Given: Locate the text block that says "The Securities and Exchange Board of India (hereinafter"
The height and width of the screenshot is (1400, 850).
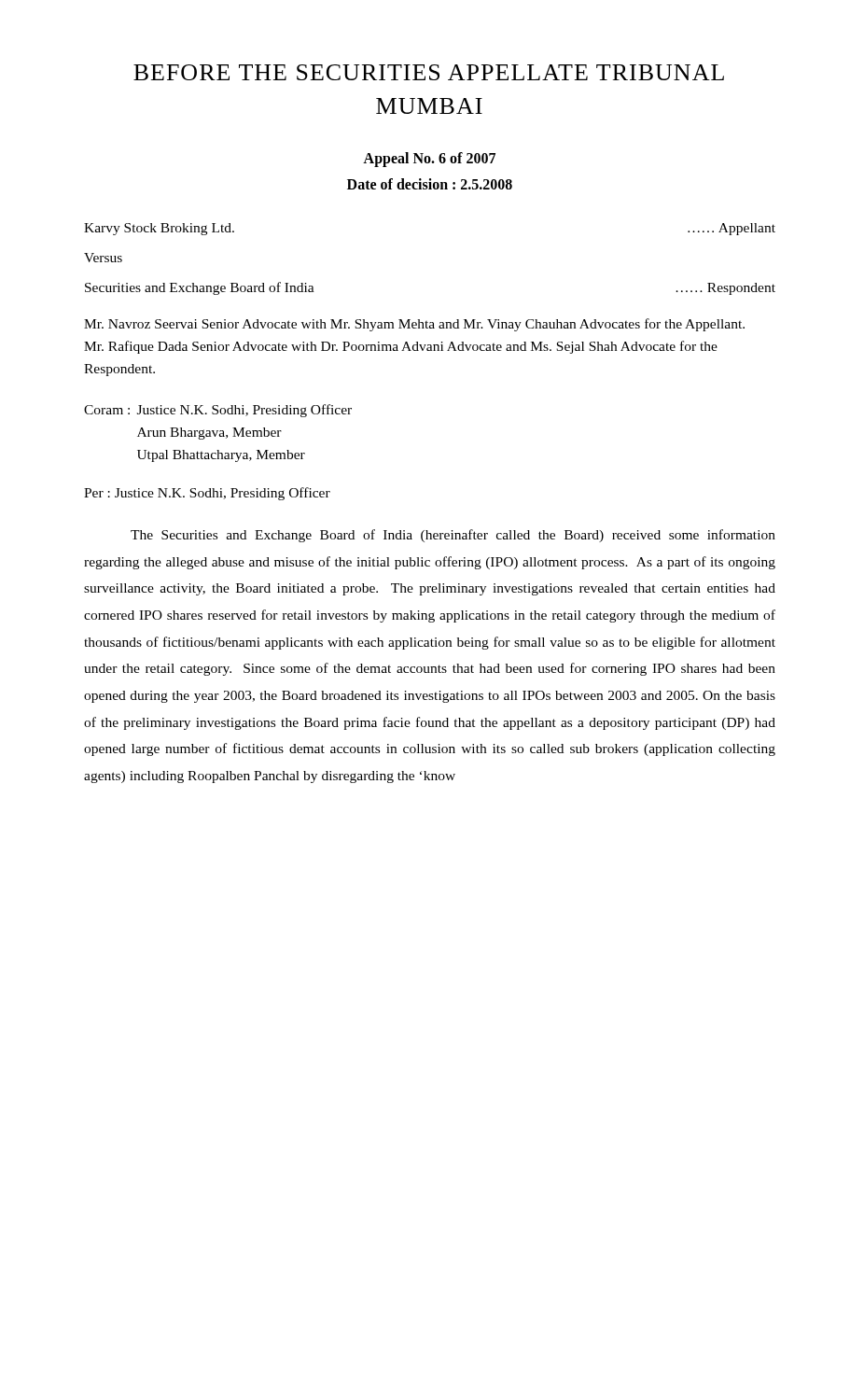Looking at the screenshot, I should (430, 655).
